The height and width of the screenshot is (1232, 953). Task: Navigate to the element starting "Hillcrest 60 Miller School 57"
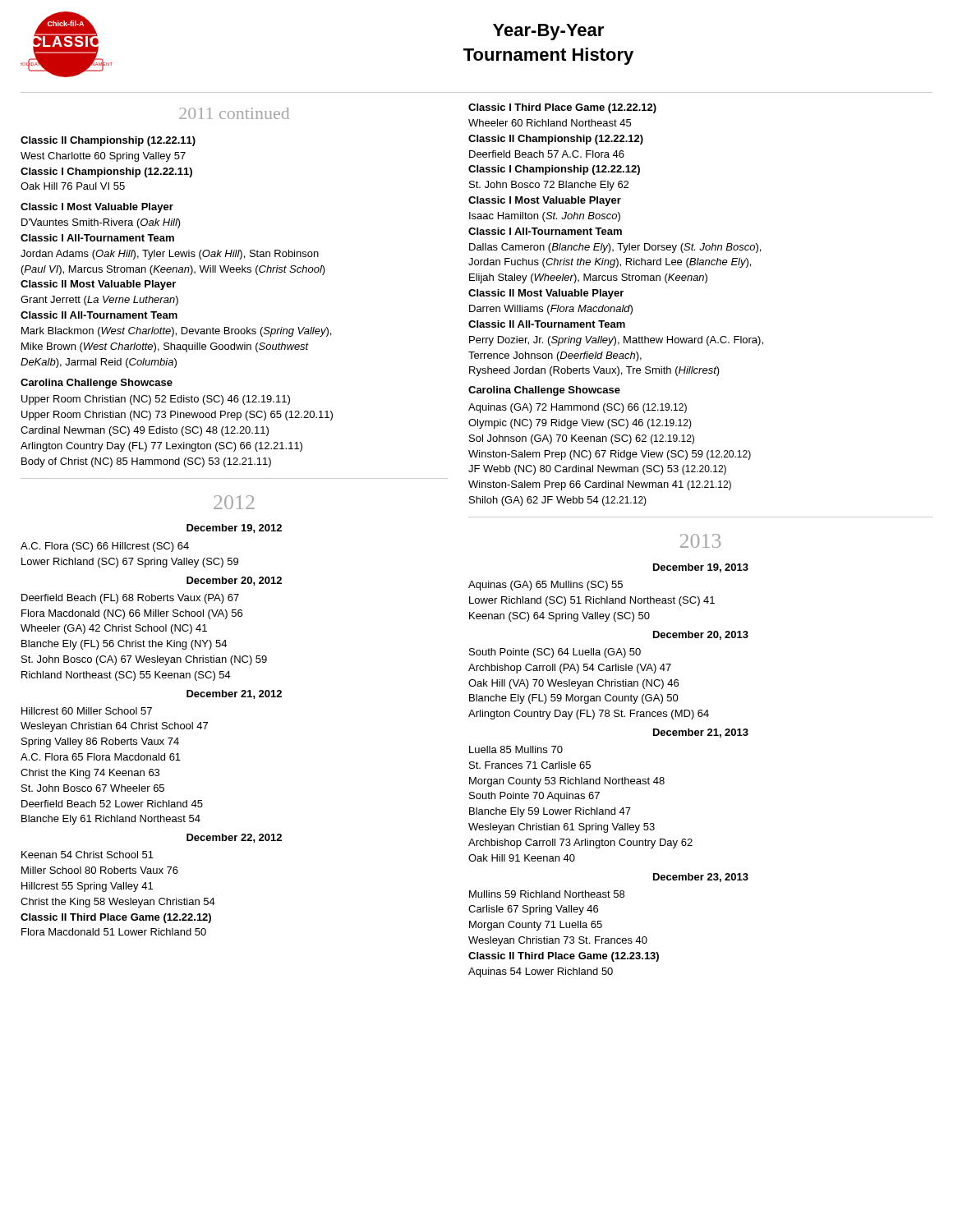(x=115, y=765)
